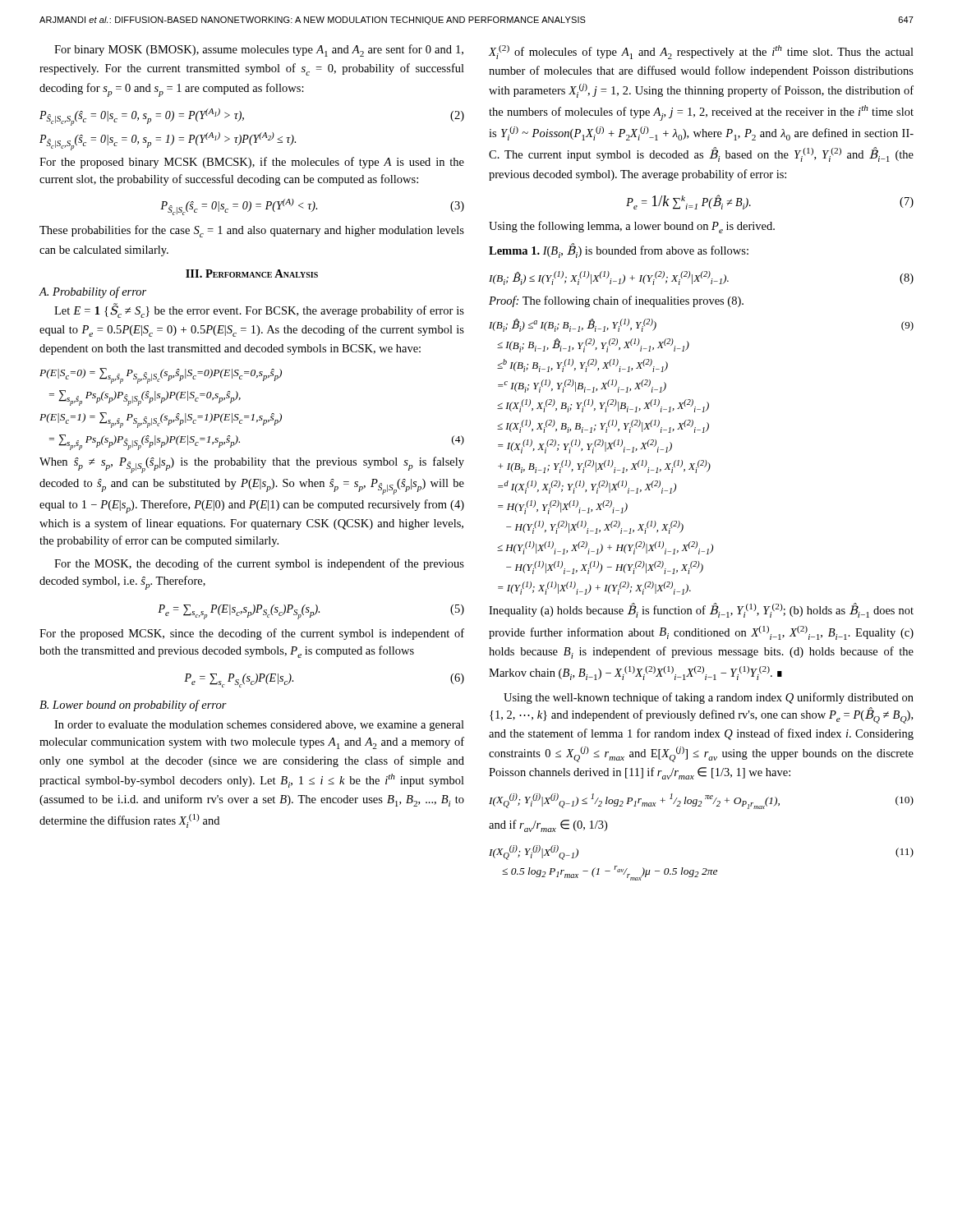Viewport: 953px width, 1232px height.
Task: Find "and if rav/rmax ∈ (0, 1/3)" on this page
Action: pyautogui.click(x=548, y=826)
